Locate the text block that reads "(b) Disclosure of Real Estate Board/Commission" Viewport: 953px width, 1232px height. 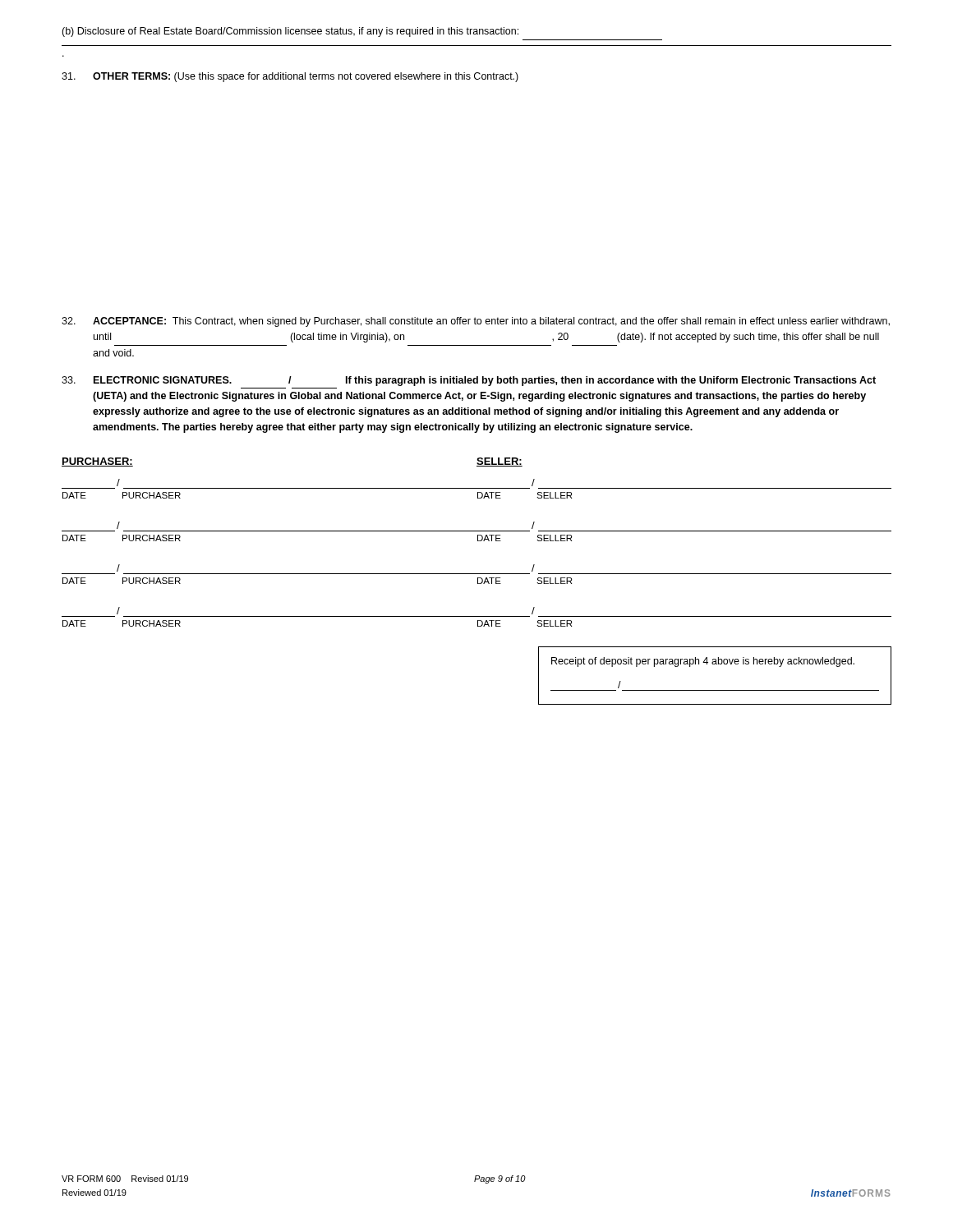click(x=362, y=32)
